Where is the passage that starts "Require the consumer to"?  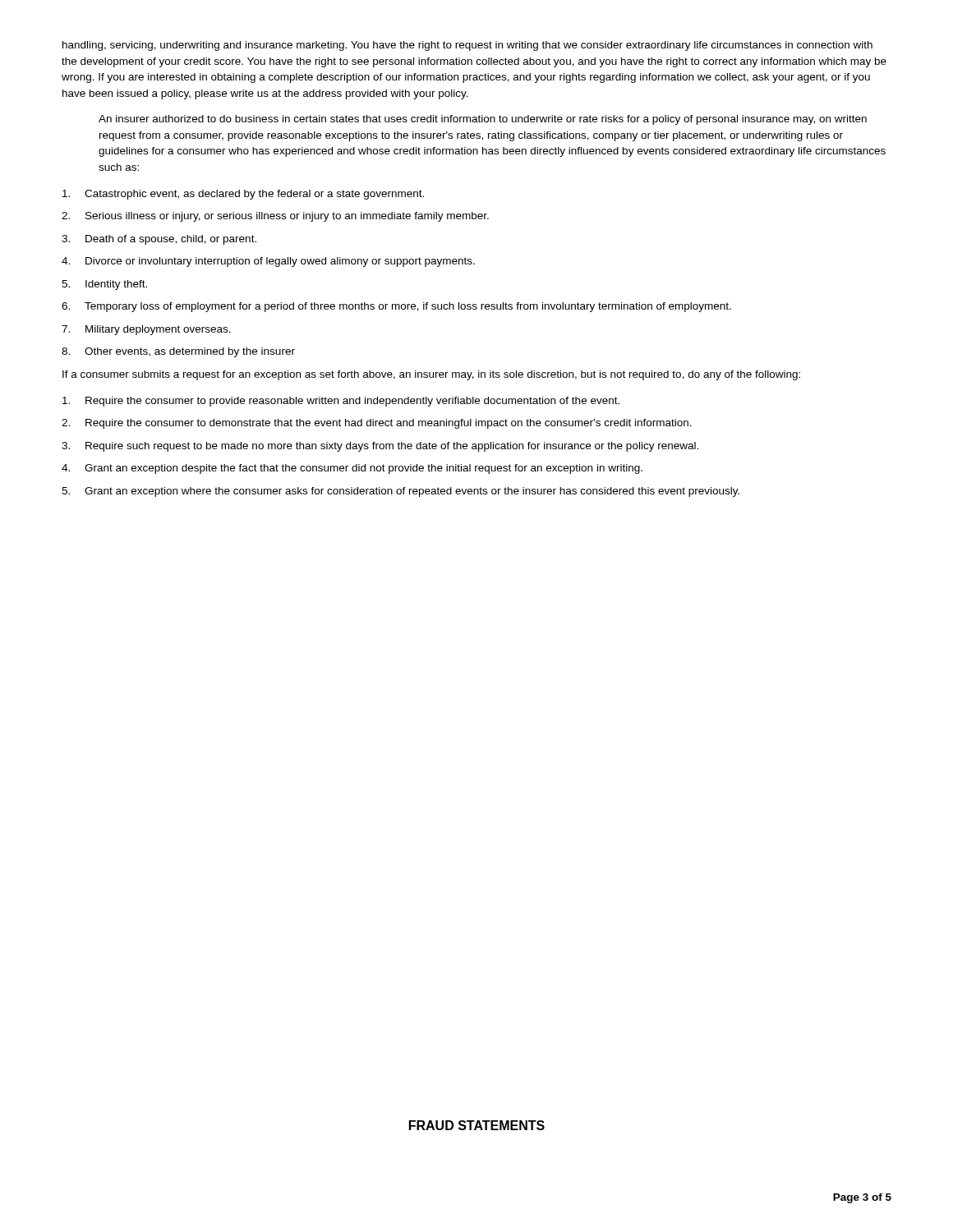(x=476, y=400)
